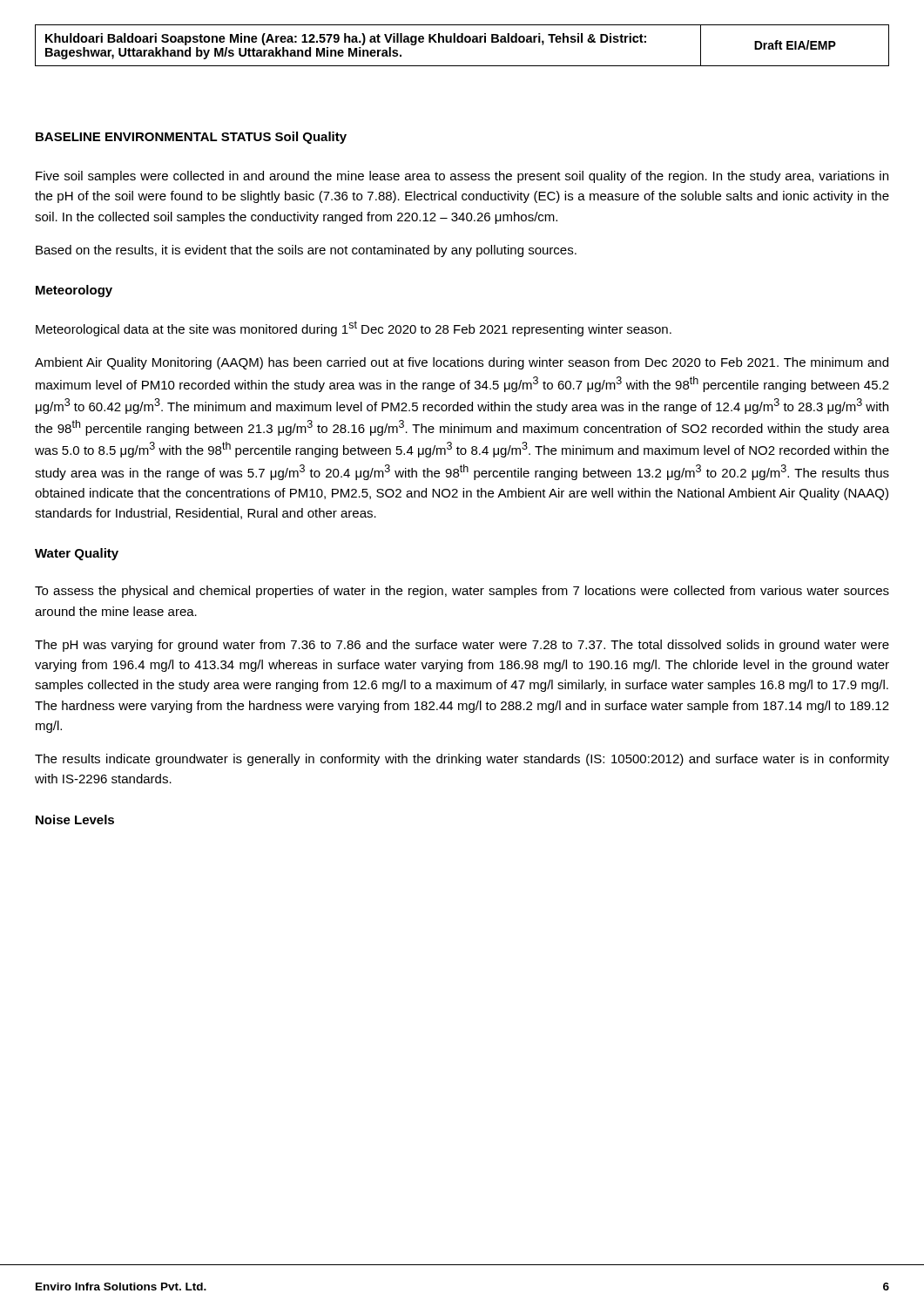Point to the text block starting "Soil Quality"

311,136
